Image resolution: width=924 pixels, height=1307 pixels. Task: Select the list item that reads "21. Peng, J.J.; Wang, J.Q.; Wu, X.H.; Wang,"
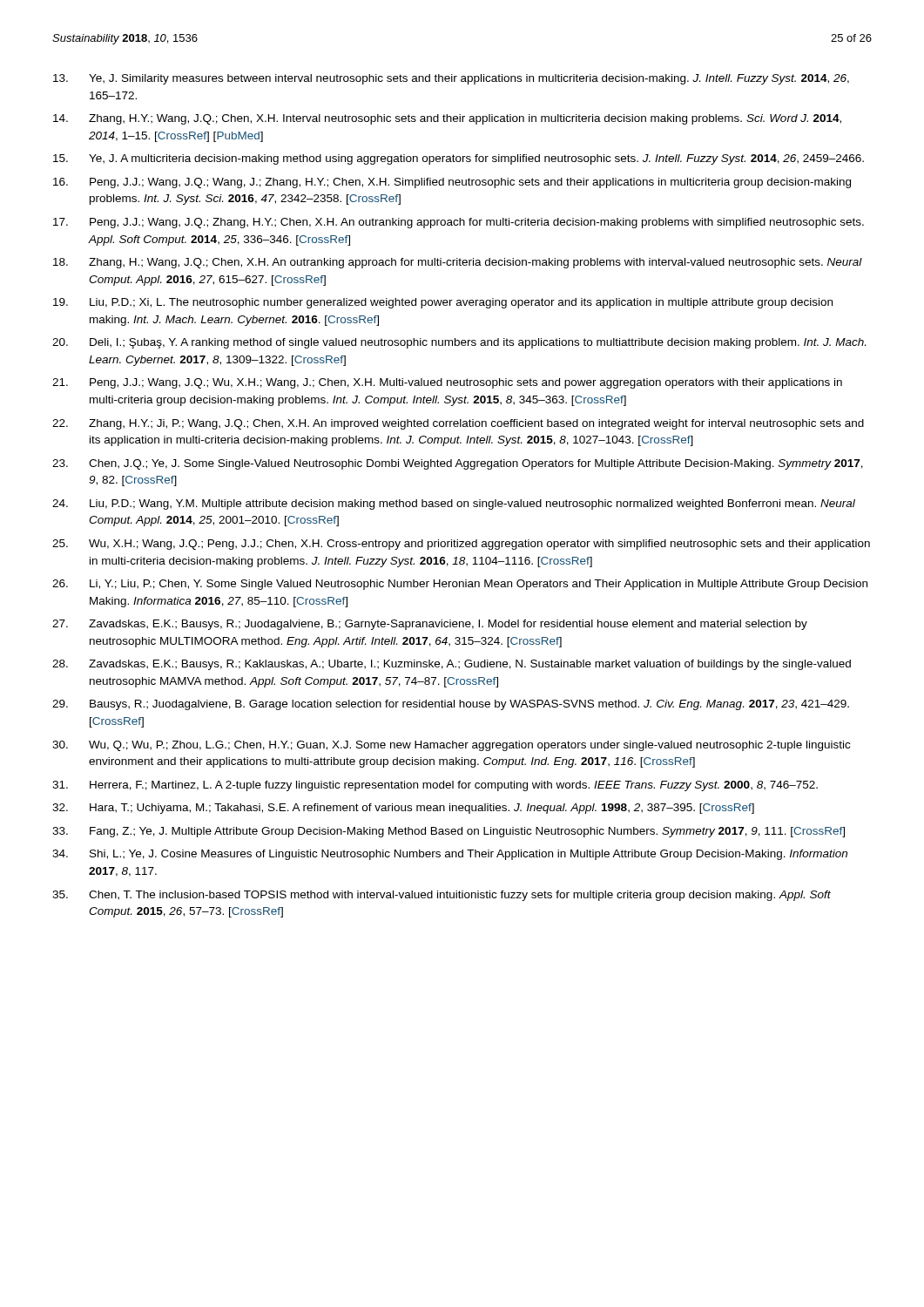[462, 391]
